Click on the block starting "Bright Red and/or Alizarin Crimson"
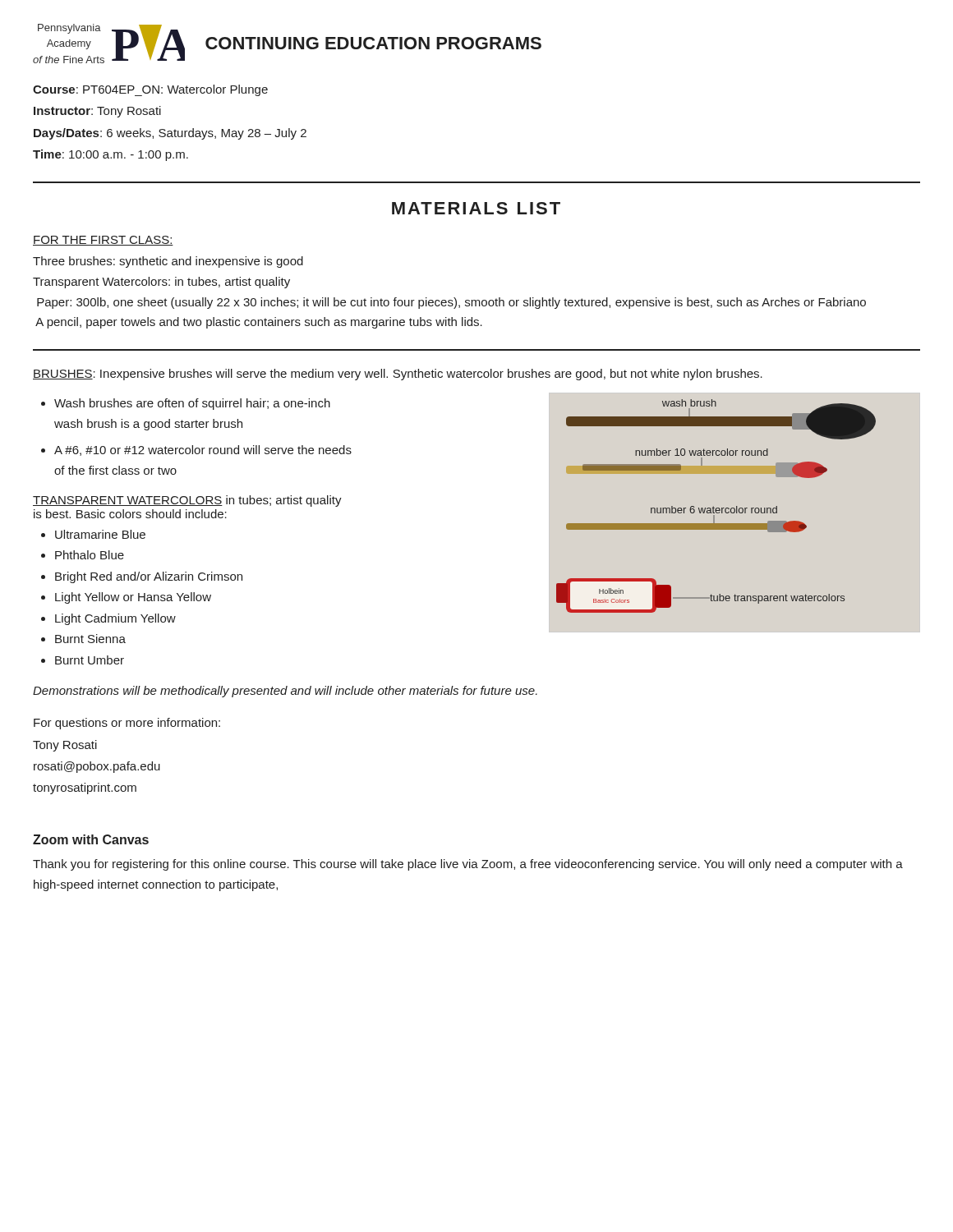This screenshot has height=1232, width=953. 149,576
